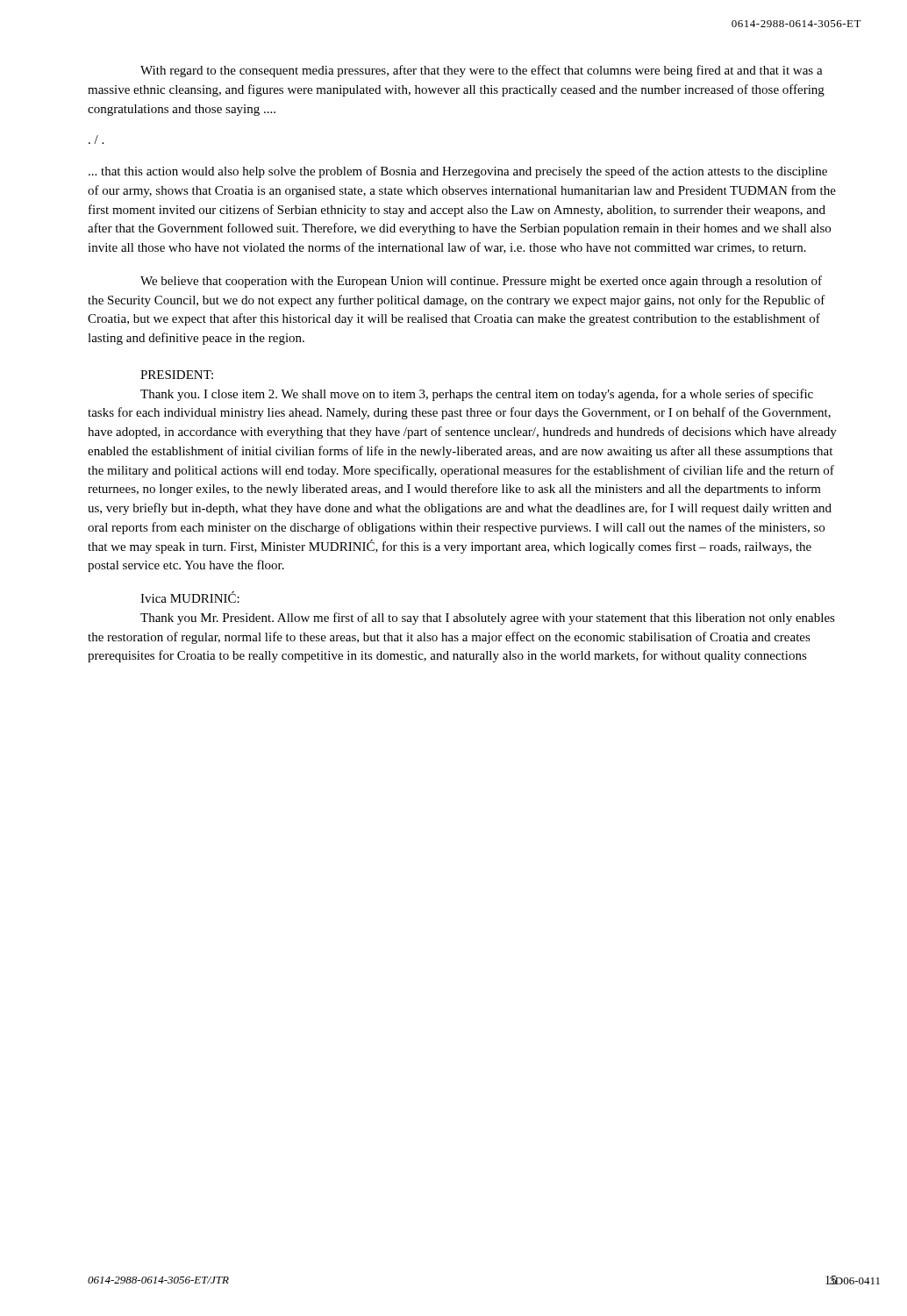Find the text that says ". / ."

[x=96, y=140]
